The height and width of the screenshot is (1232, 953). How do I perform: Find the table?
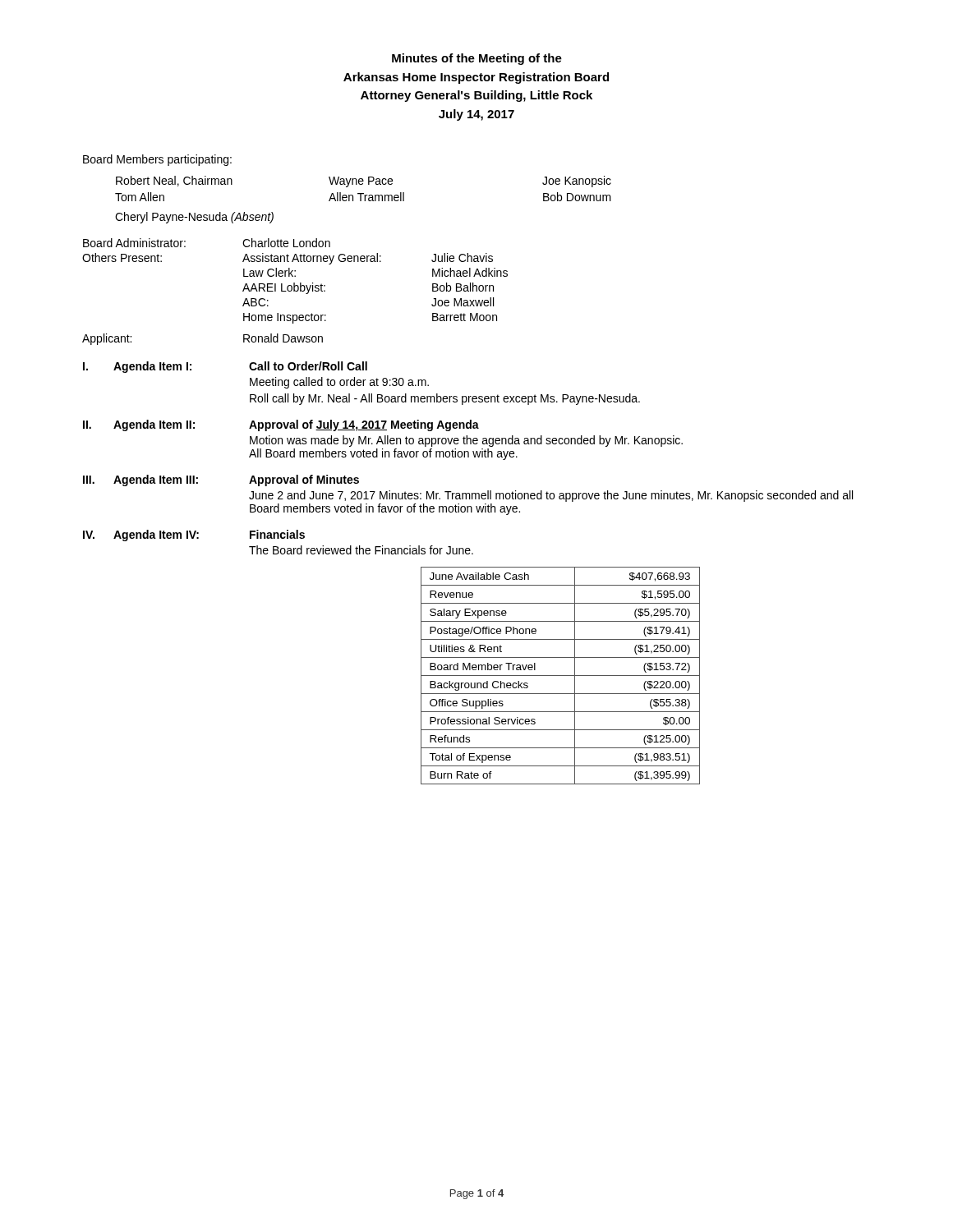tap(476, 676)
